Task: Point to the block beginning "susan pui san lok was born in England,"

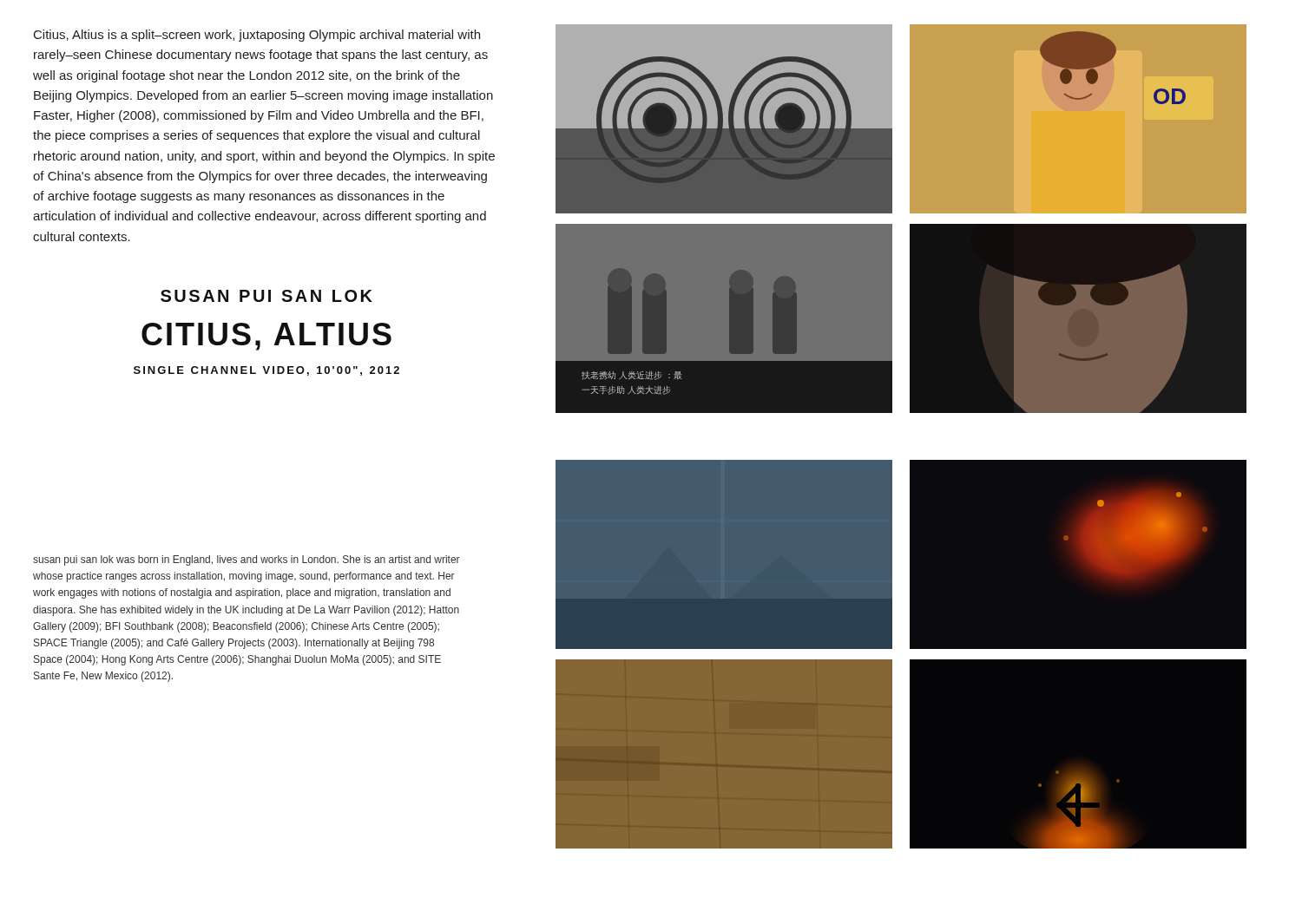Action: [246, 618]
